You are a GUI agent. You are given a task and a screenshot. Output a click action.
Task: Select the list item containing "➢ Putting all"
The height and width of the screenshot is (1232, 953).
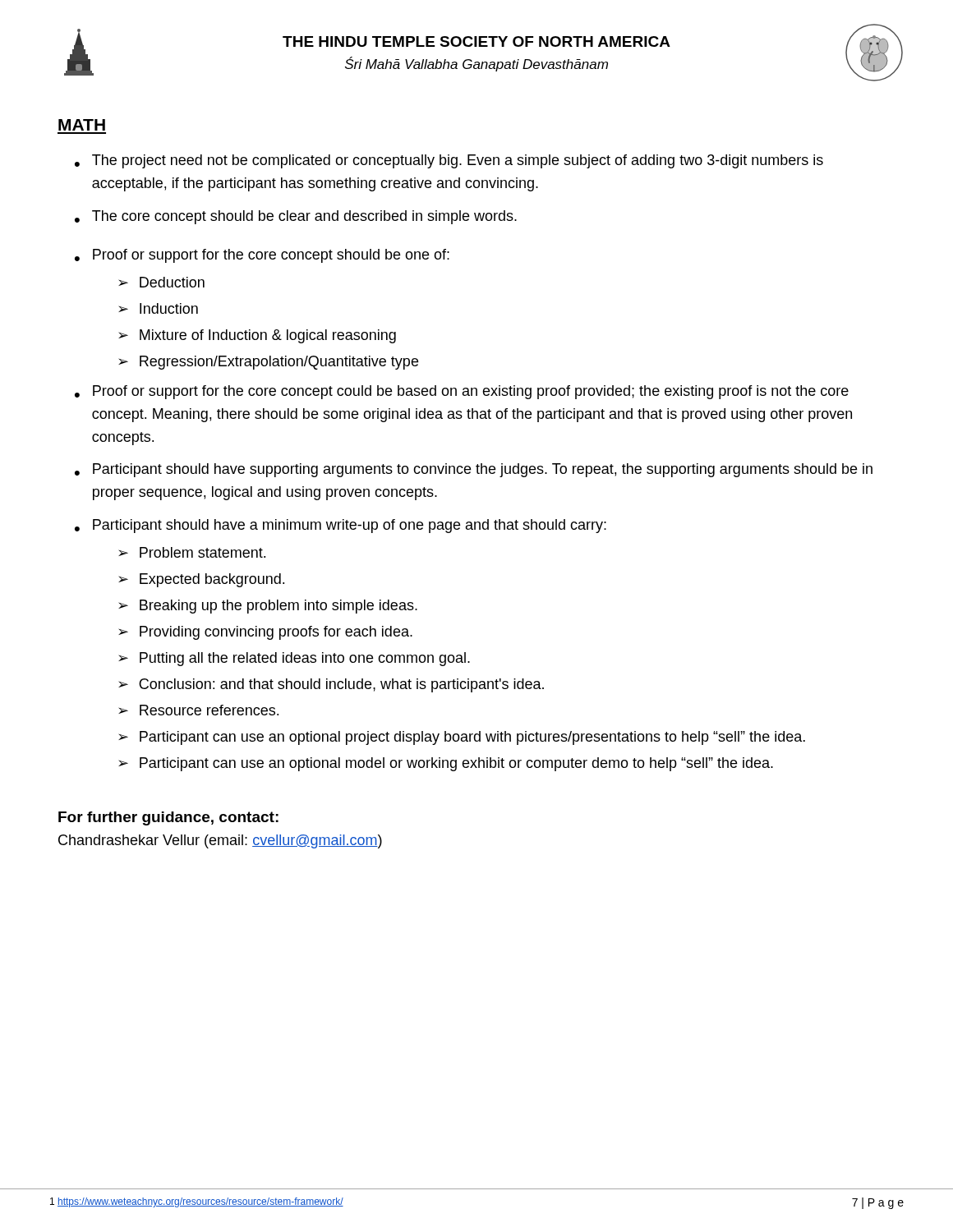(294, 658)
